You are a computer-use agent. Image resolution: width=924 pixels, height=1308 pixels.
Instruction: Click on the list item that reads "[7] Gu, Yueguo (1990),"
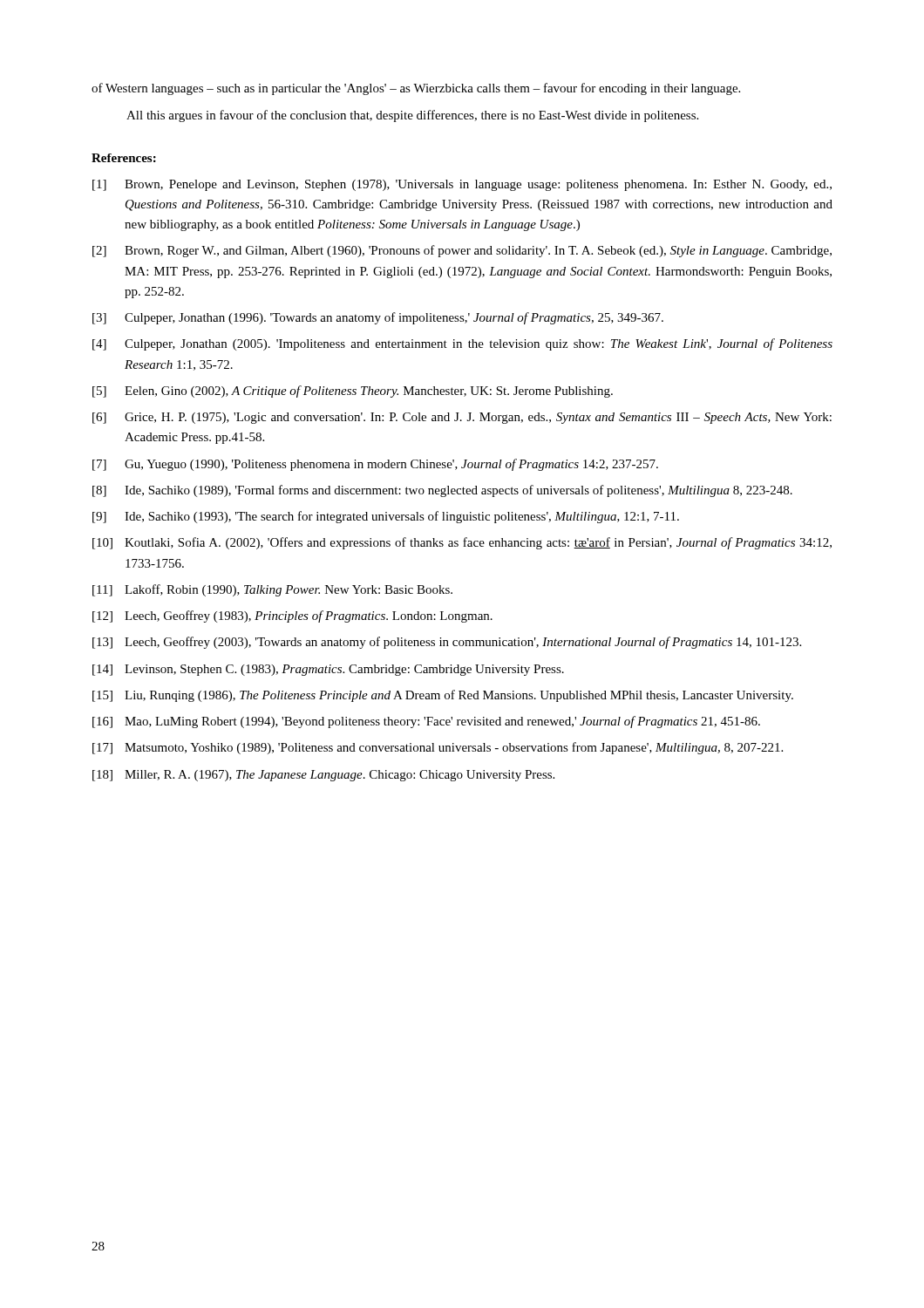click(462, 464)
